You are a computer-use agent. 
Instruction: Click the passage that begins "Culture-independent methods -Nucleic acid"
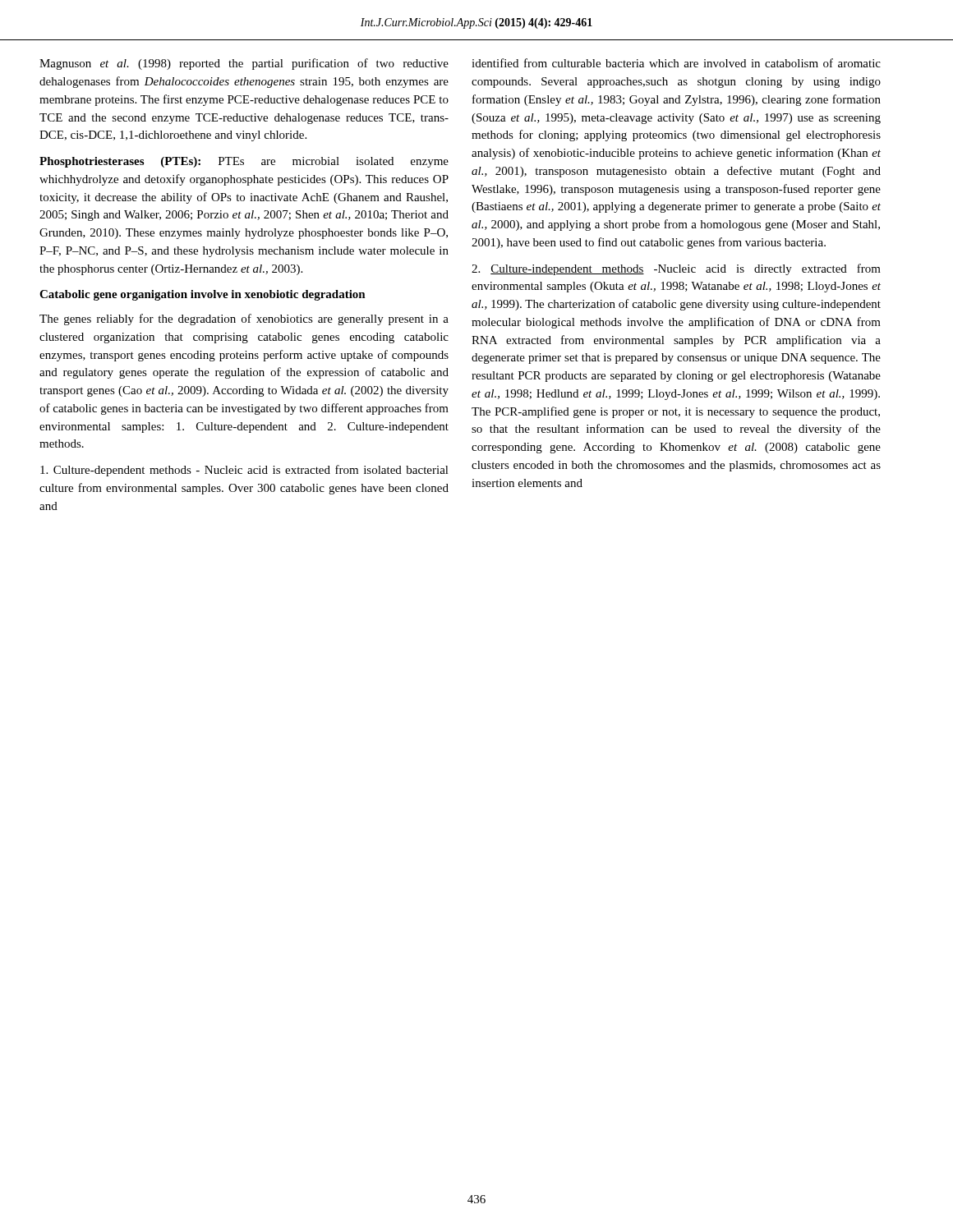click(676, 375)
